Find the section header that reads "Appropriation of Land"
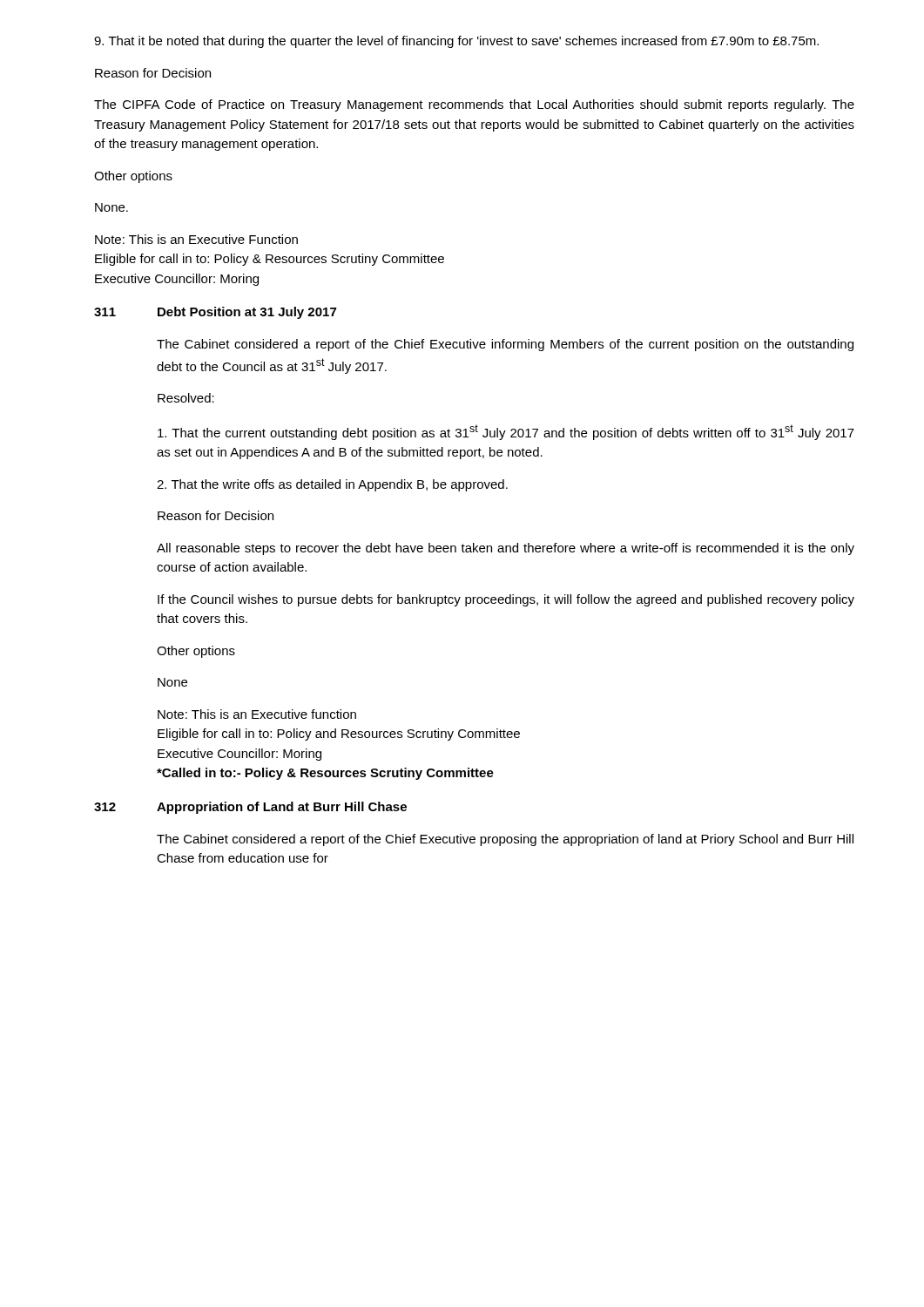This screenshot has width=924, height=1307. tap(282, 806)
